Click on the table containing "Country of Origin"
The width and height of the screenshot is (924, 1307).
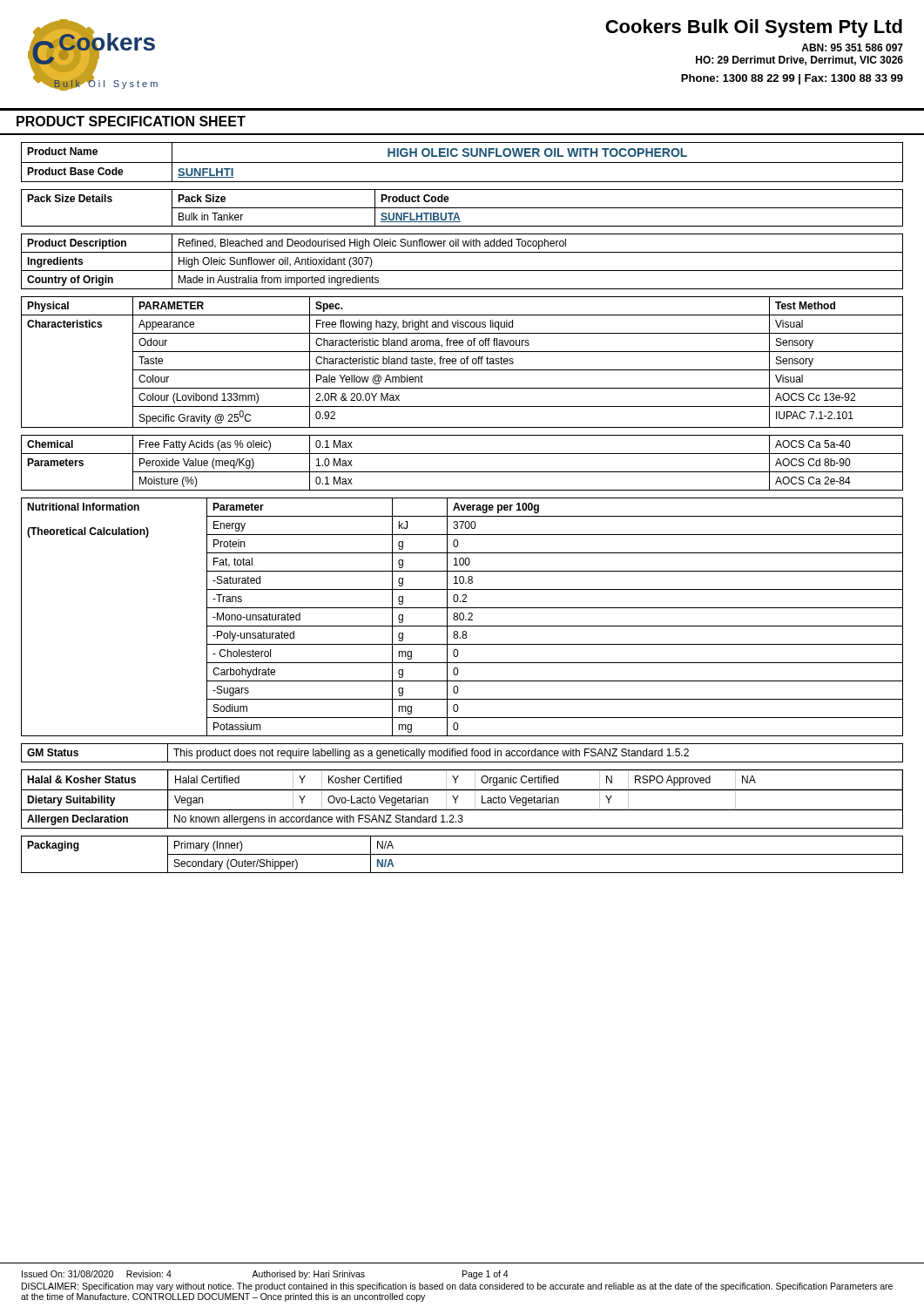[462, 261]
